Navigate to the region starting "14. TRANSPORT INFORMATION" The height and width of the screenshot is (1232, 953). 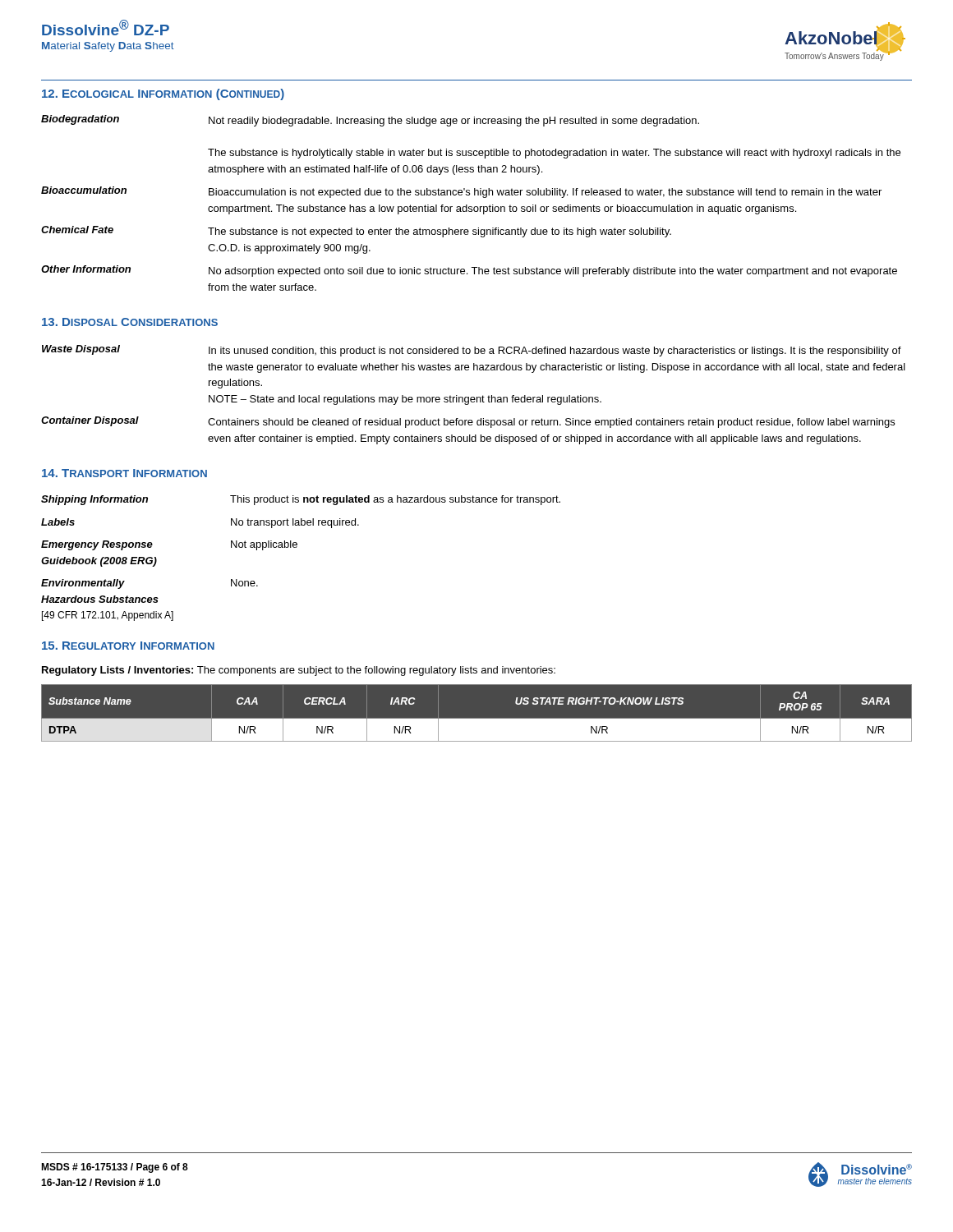tap(124, 473)
